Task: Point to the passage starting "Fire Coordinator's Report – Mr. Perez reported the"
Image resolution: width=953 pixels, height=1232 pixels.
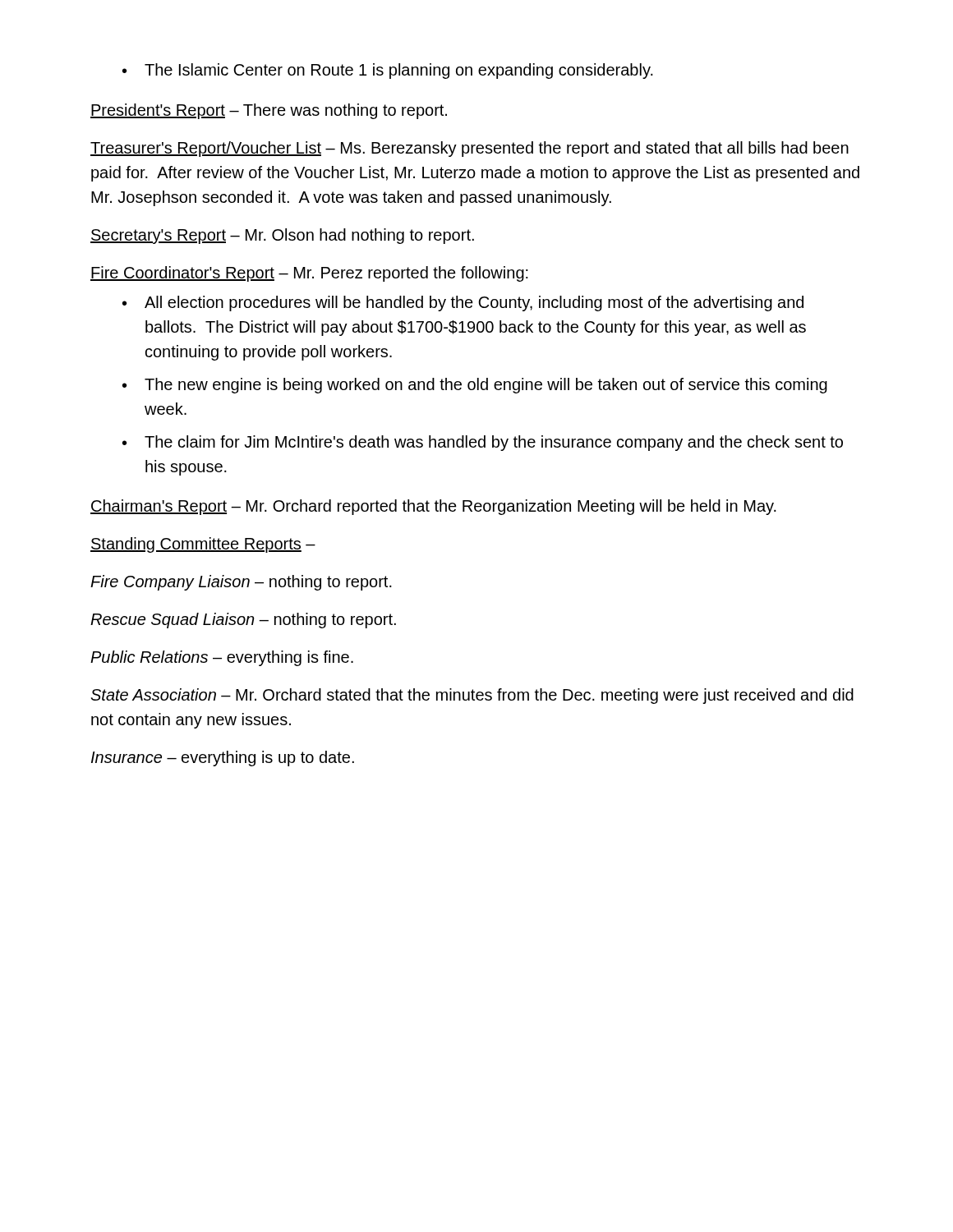Action: point(310,273)
